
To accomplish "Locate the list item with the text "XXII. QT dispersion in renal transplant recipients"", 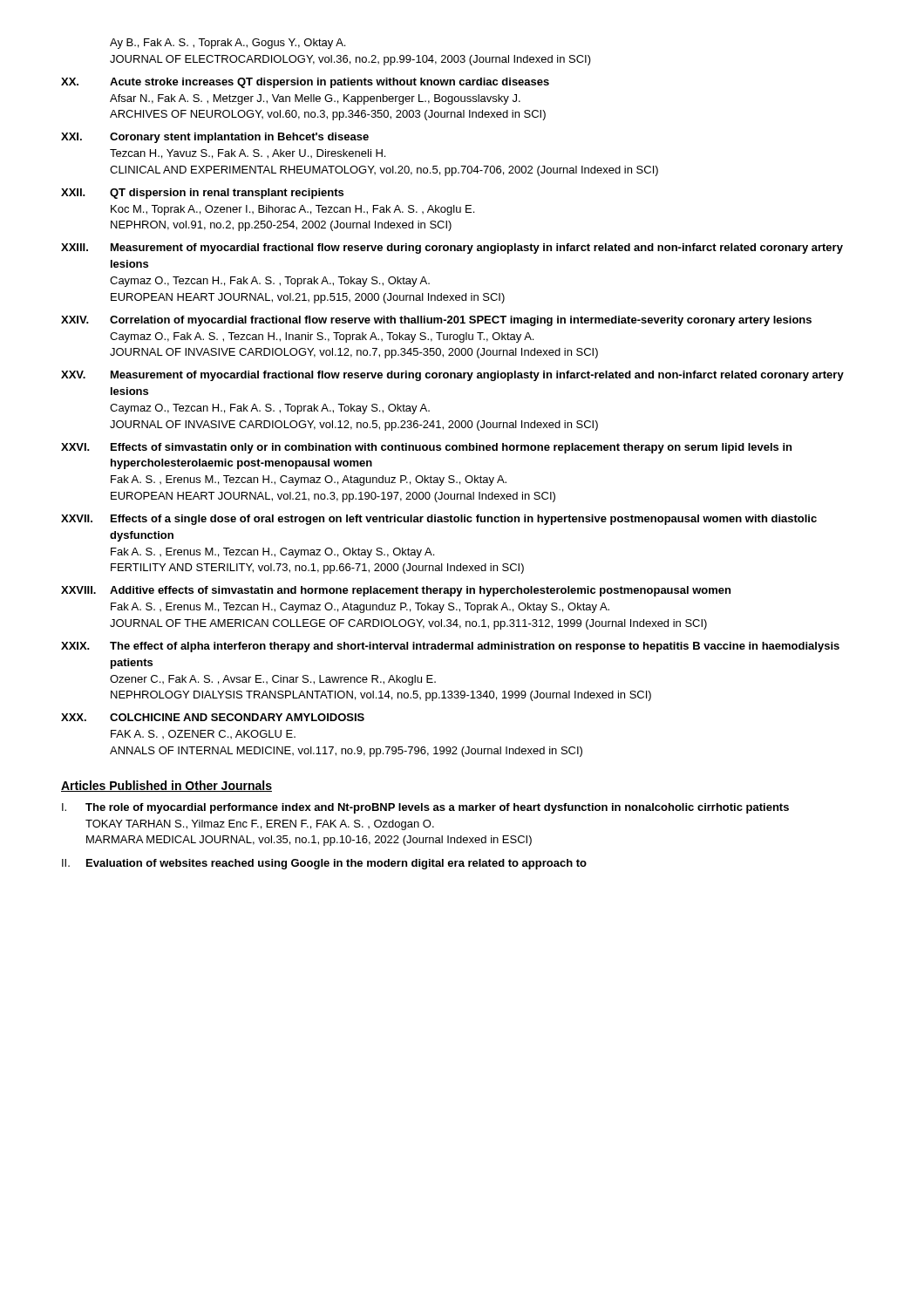I will [462, 209].
